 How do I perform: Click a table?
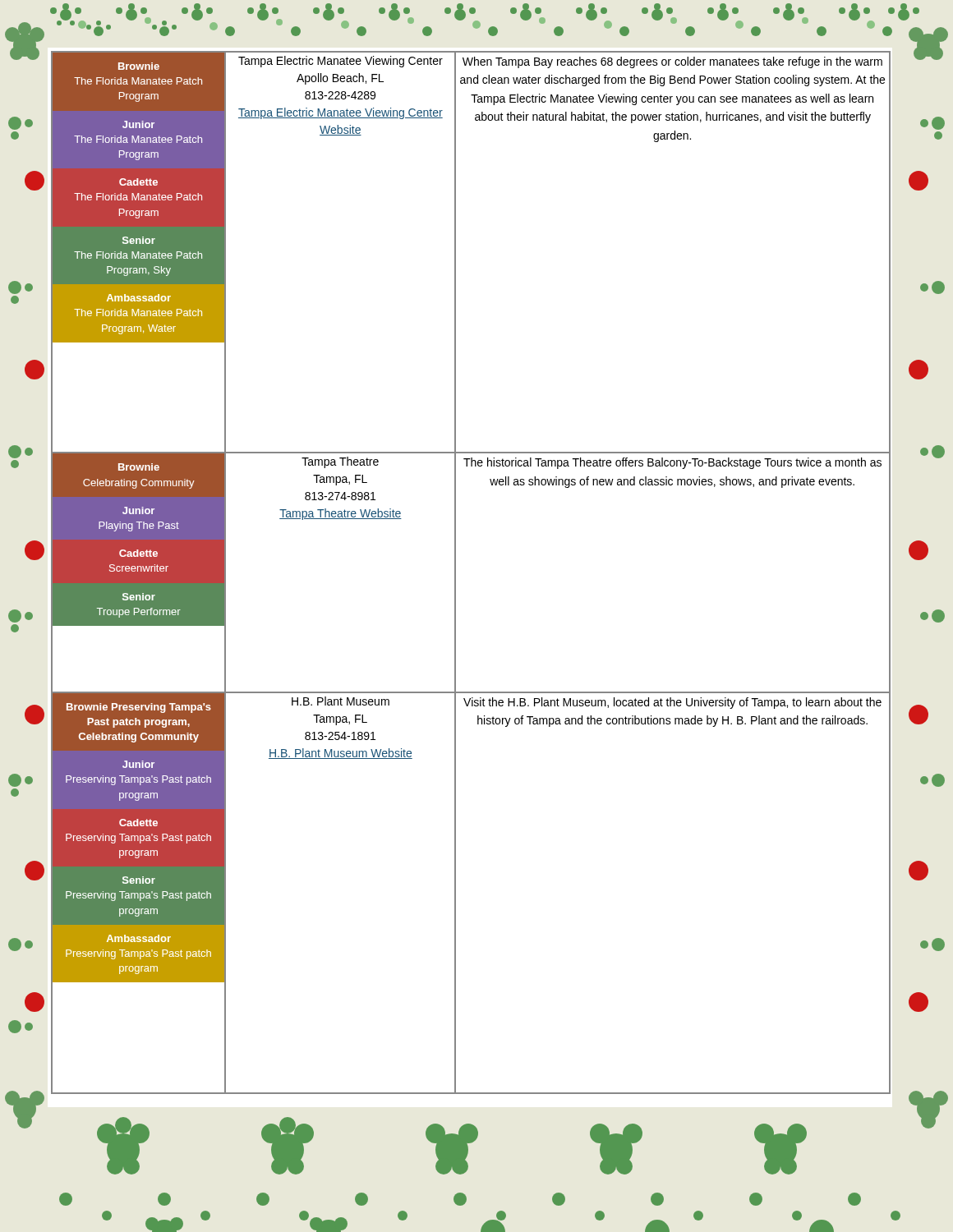coord(471,572)
